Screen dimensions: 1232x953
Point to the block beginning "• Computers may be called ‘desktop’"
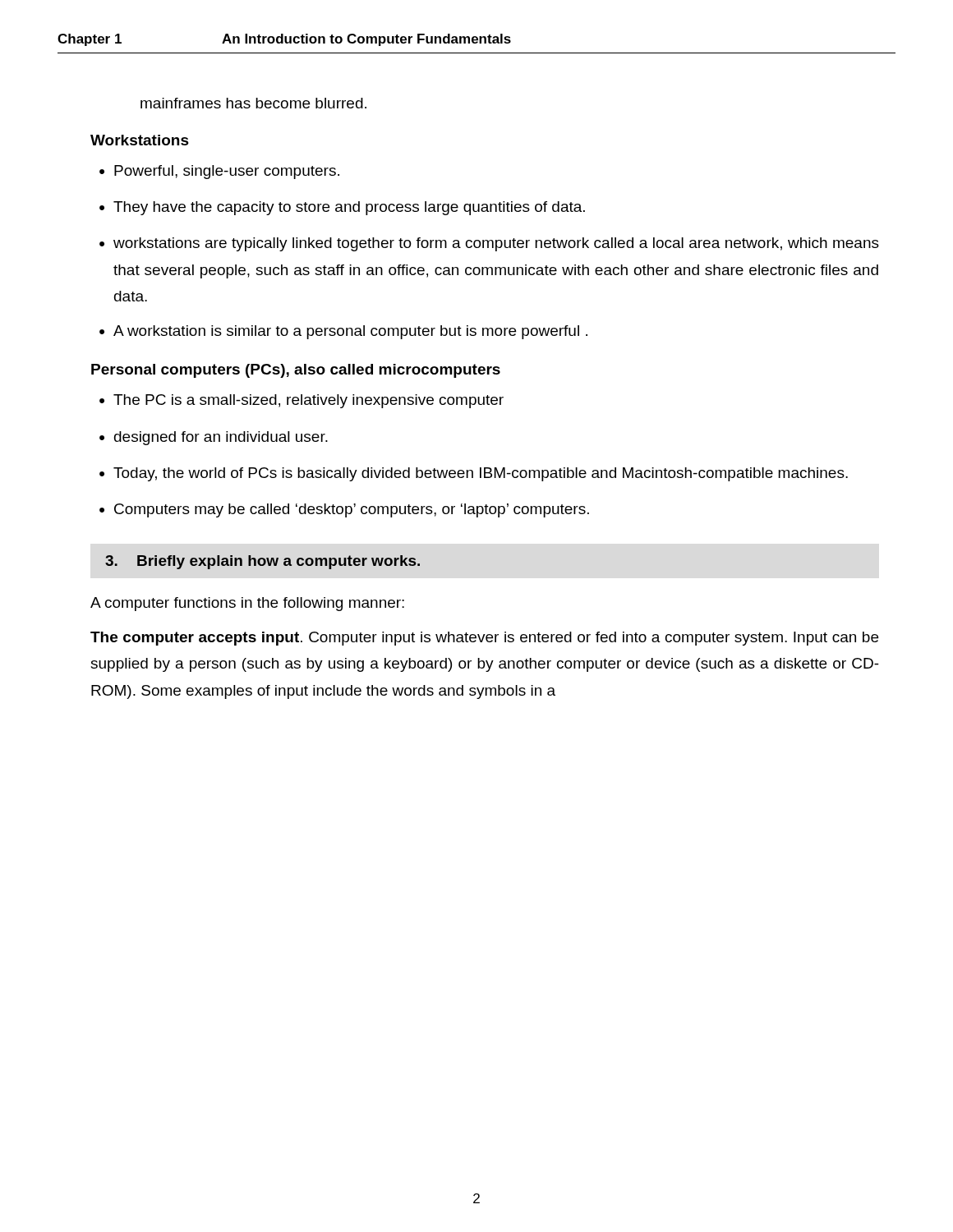pos(485,510)
